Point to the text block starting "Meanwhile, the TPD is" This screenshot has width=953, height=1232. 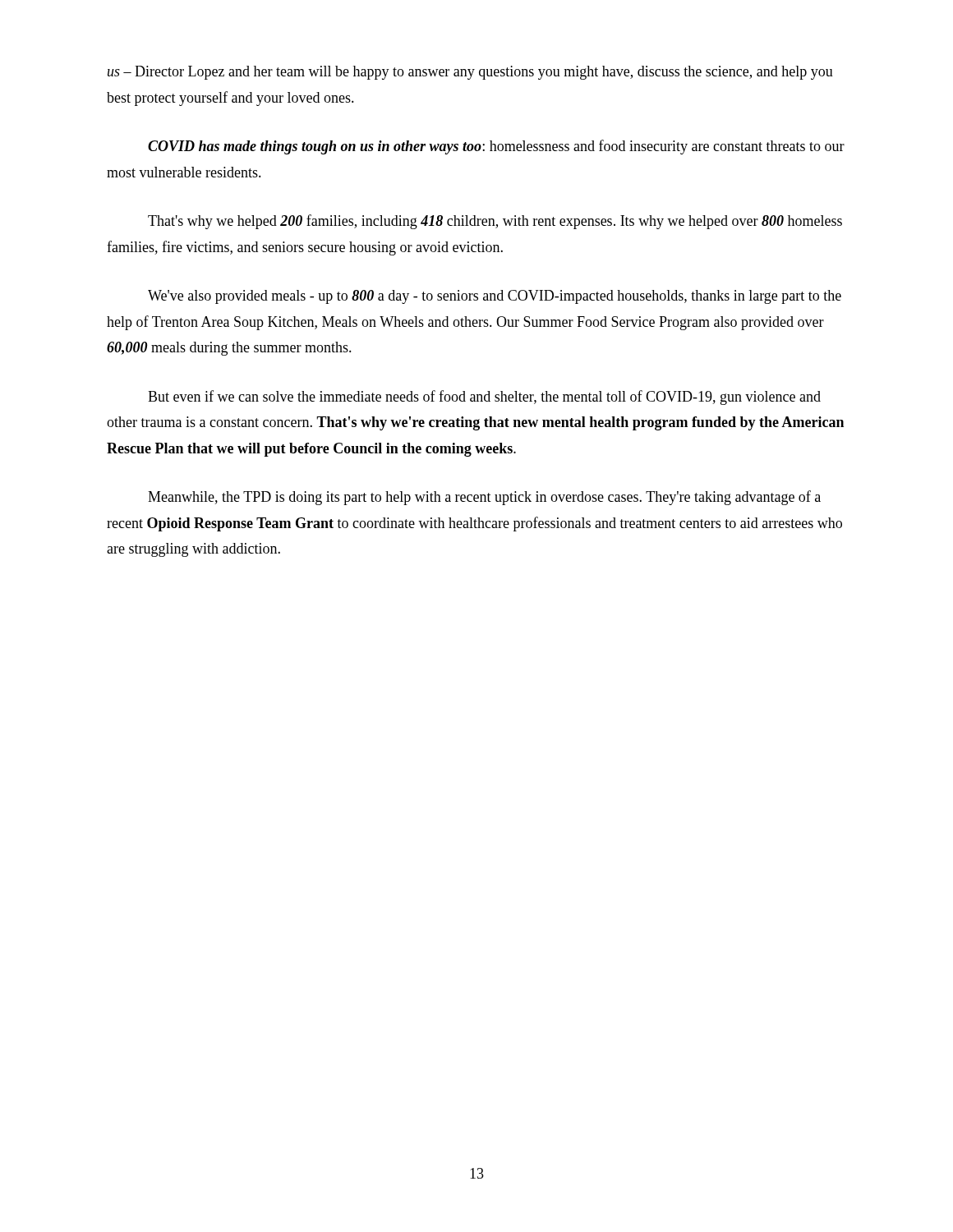coord(475,523)
